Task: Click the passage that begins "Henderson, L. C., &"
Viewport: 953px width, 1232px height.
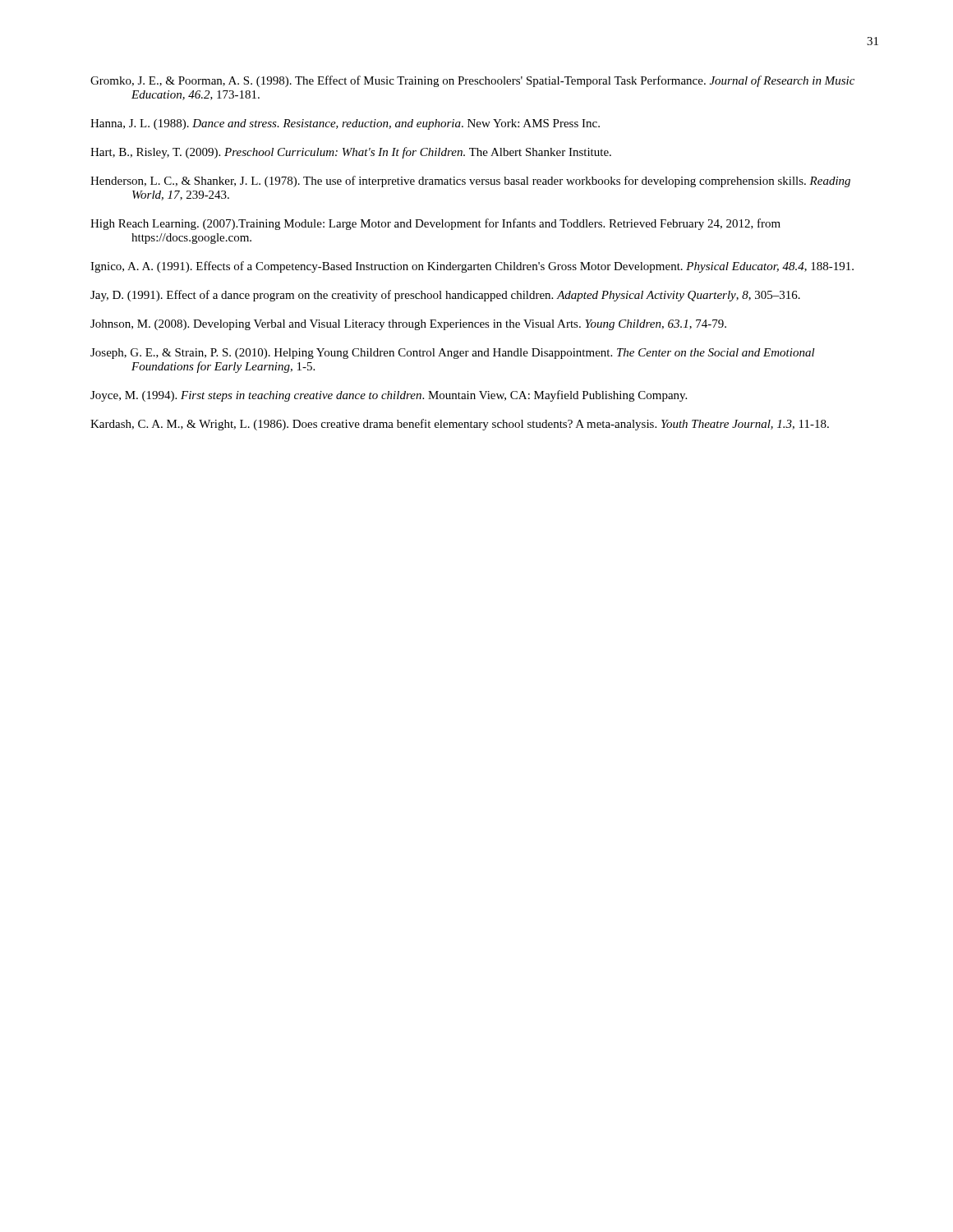Action: pos(485,188)
